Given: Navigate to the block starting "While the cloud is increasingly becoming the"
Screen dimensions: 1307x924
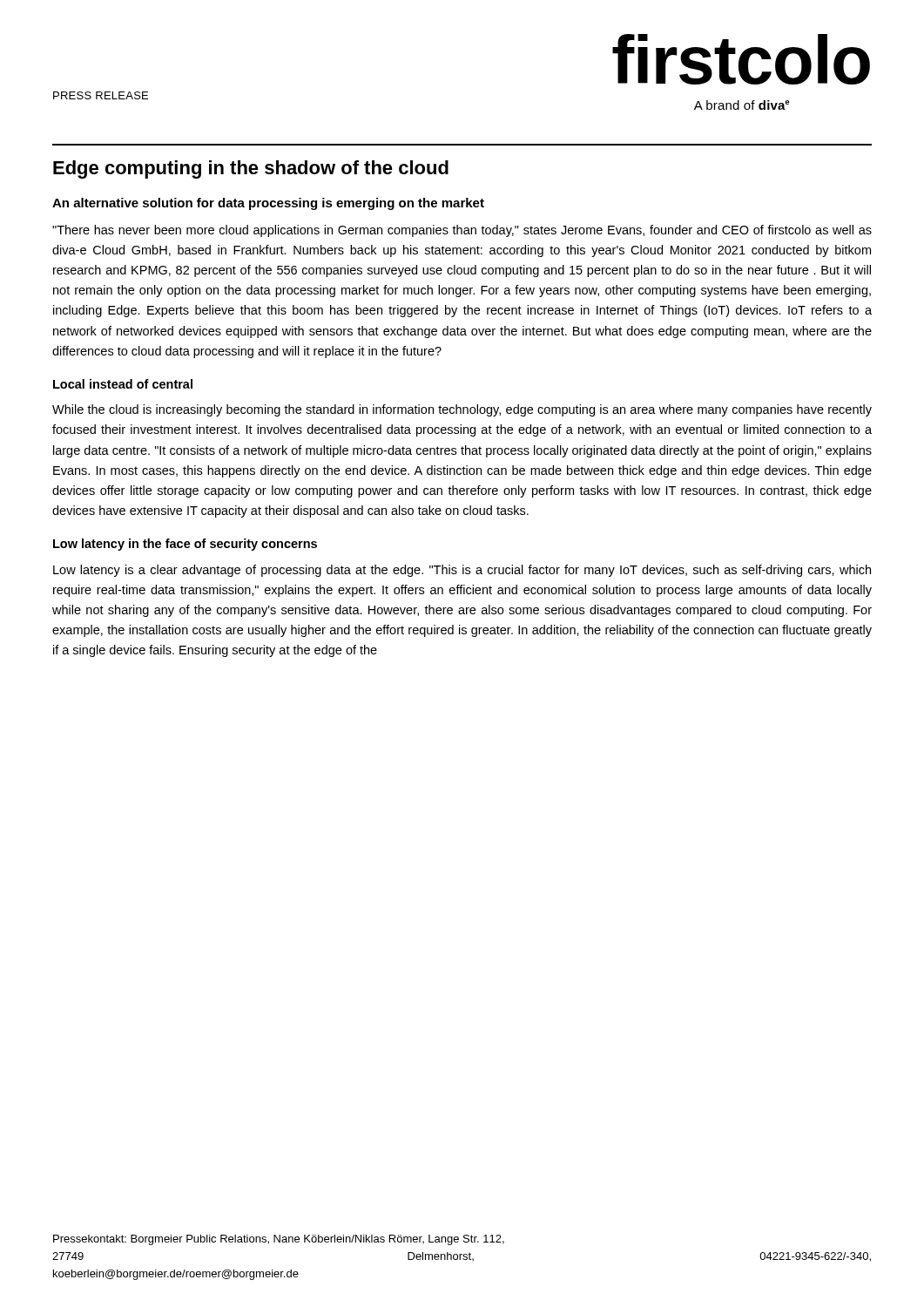Looking at the screenshot, I should pos(462,460).
